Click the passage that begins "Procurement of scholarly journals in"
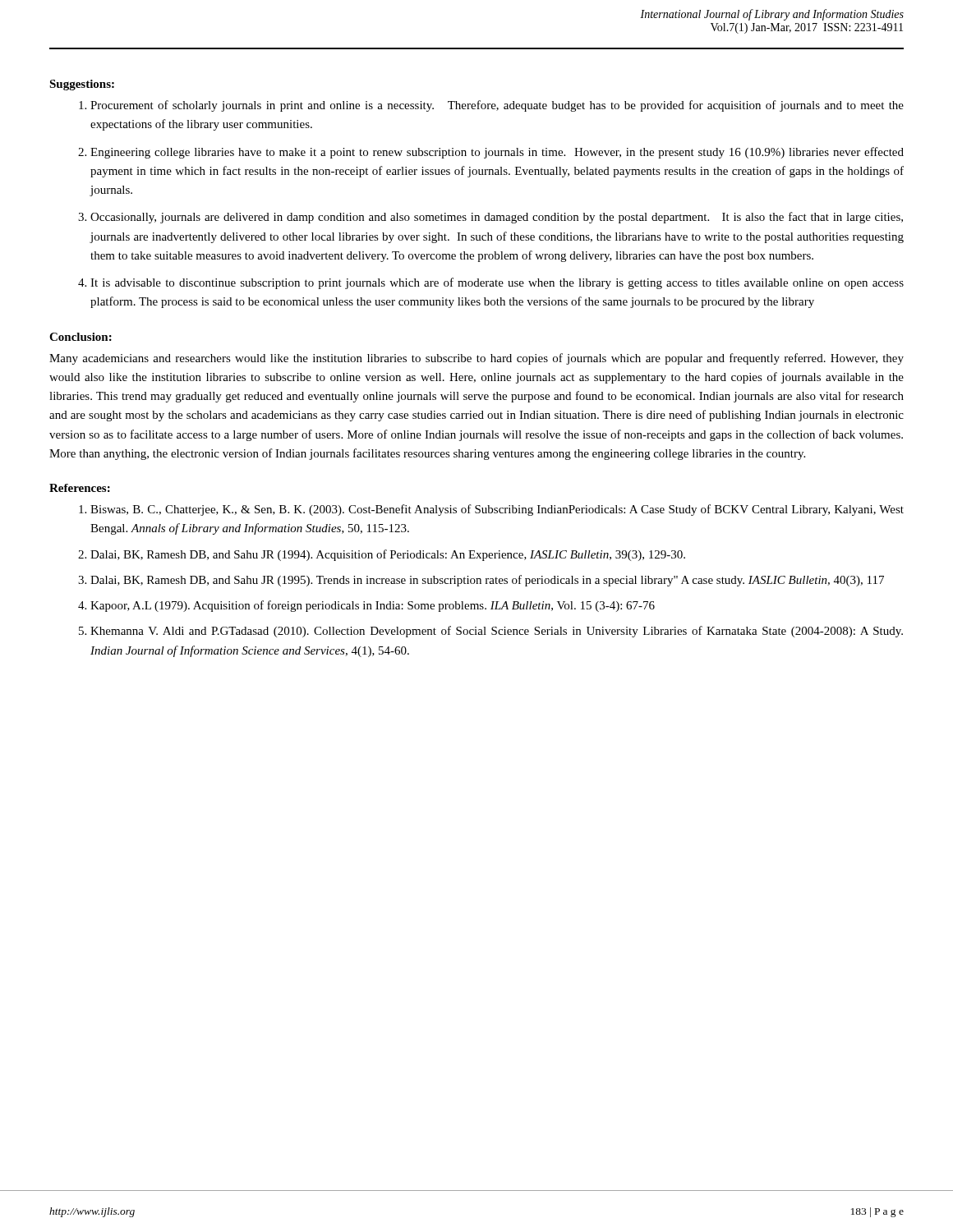The image size is (953, 1232). (x=497, y=115)
